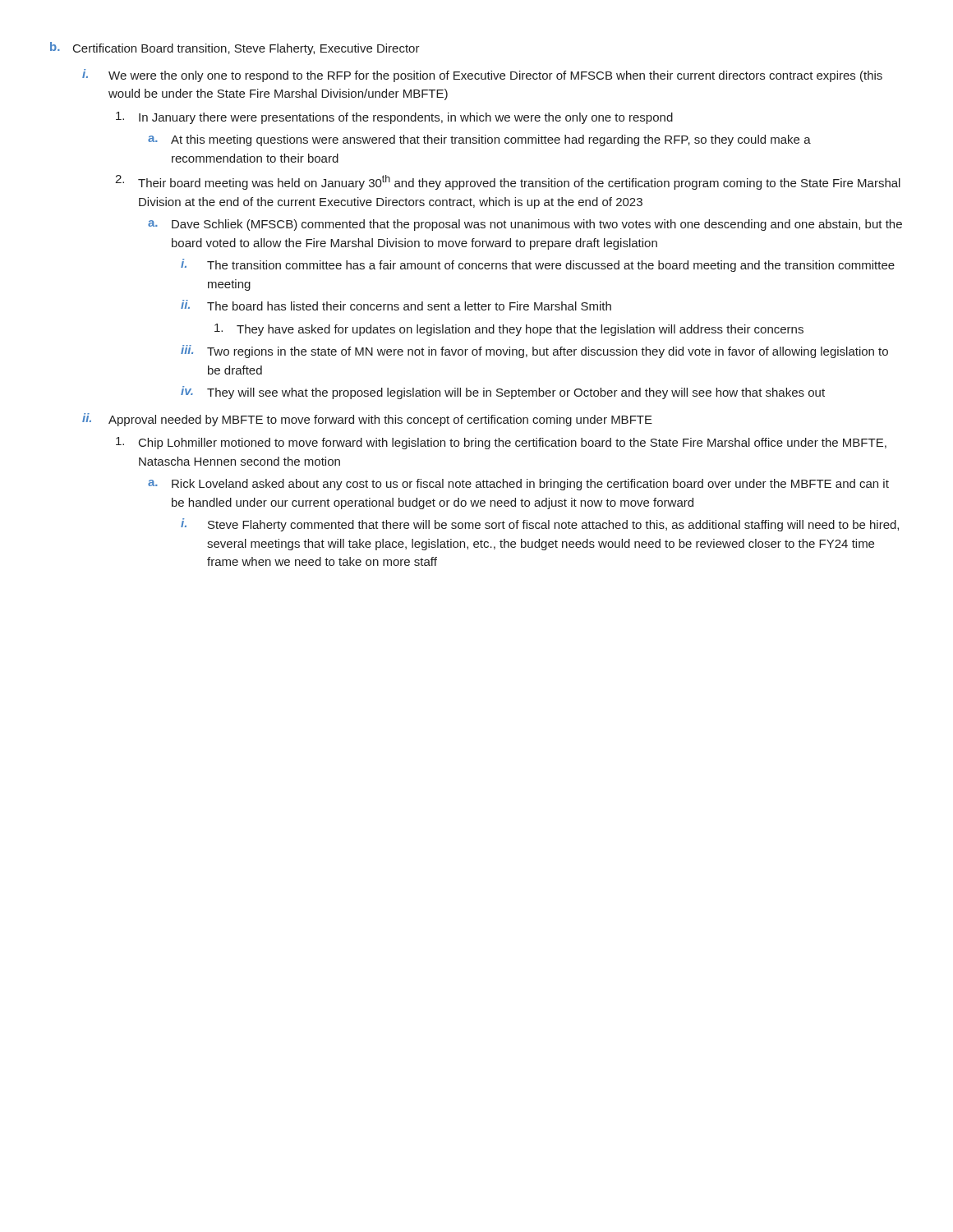
Task: Select the passage starting "2. Their board meeting was"
Action: [509, 191]
